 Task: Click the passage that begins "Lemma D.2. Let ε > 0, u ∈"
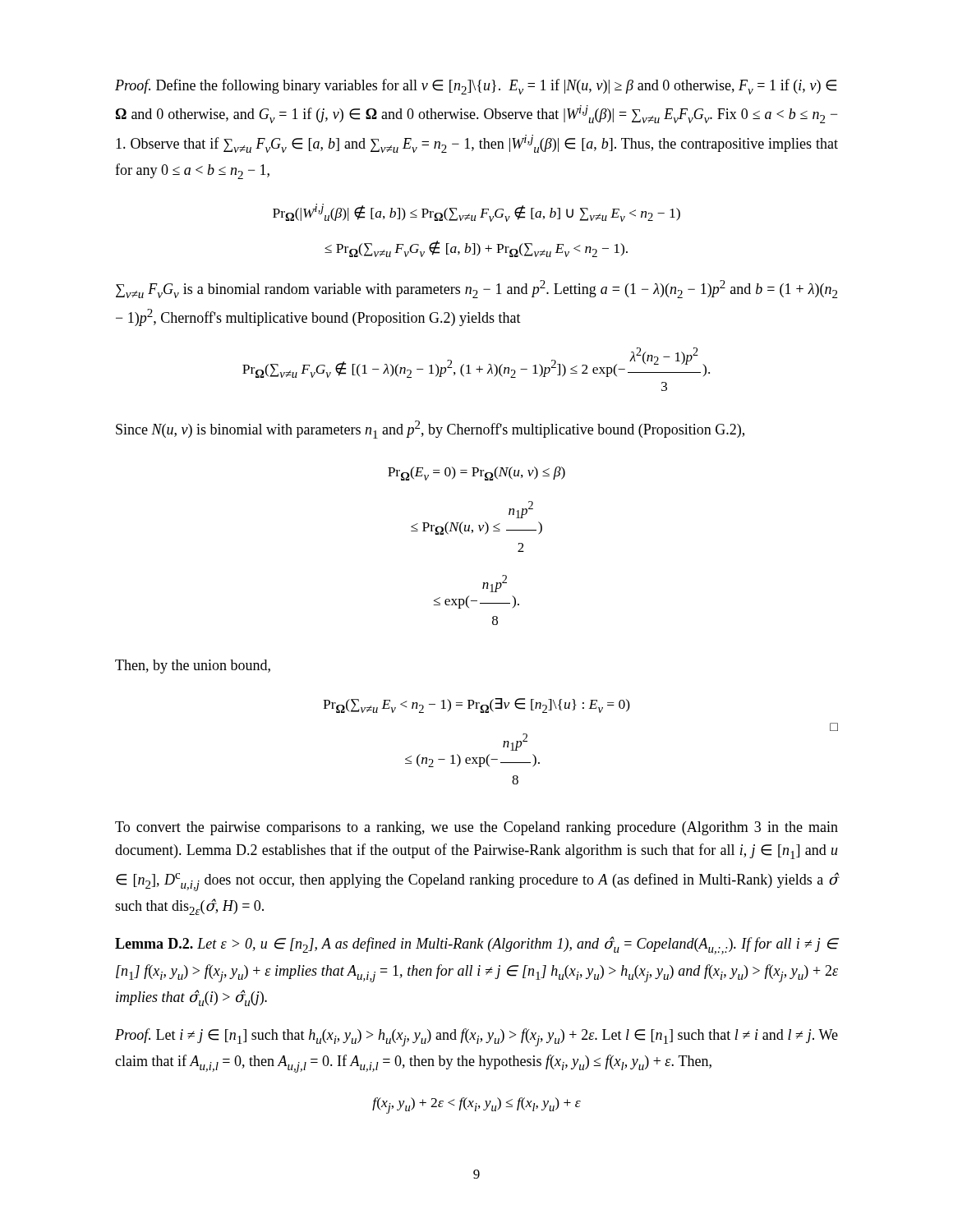coord(476,972)
